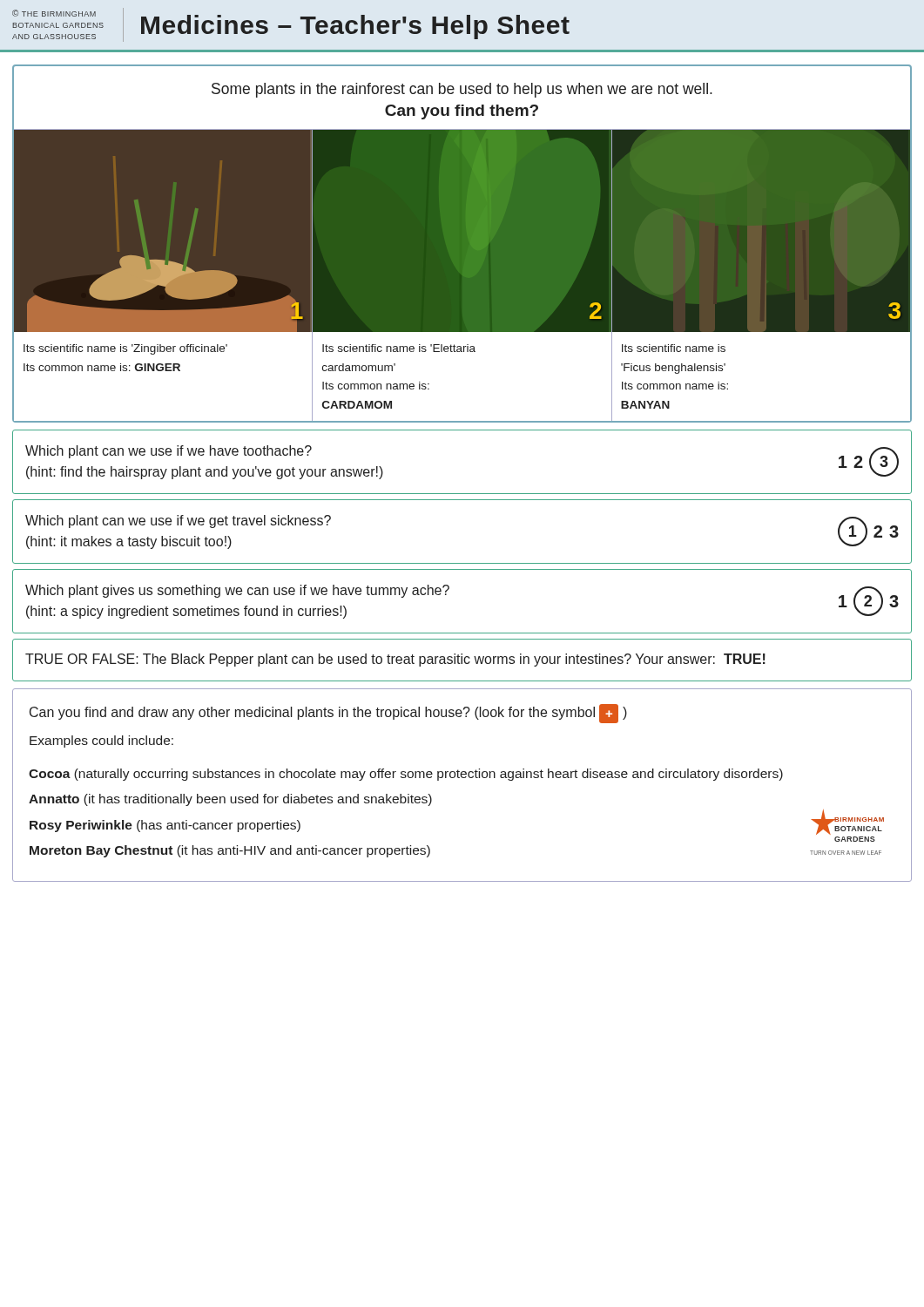This screenshot has height=1307, width=924.
Task: Navigate to the block starting "TRUE OR FALSE: The Black"
Action: click(x=396, y=659)
